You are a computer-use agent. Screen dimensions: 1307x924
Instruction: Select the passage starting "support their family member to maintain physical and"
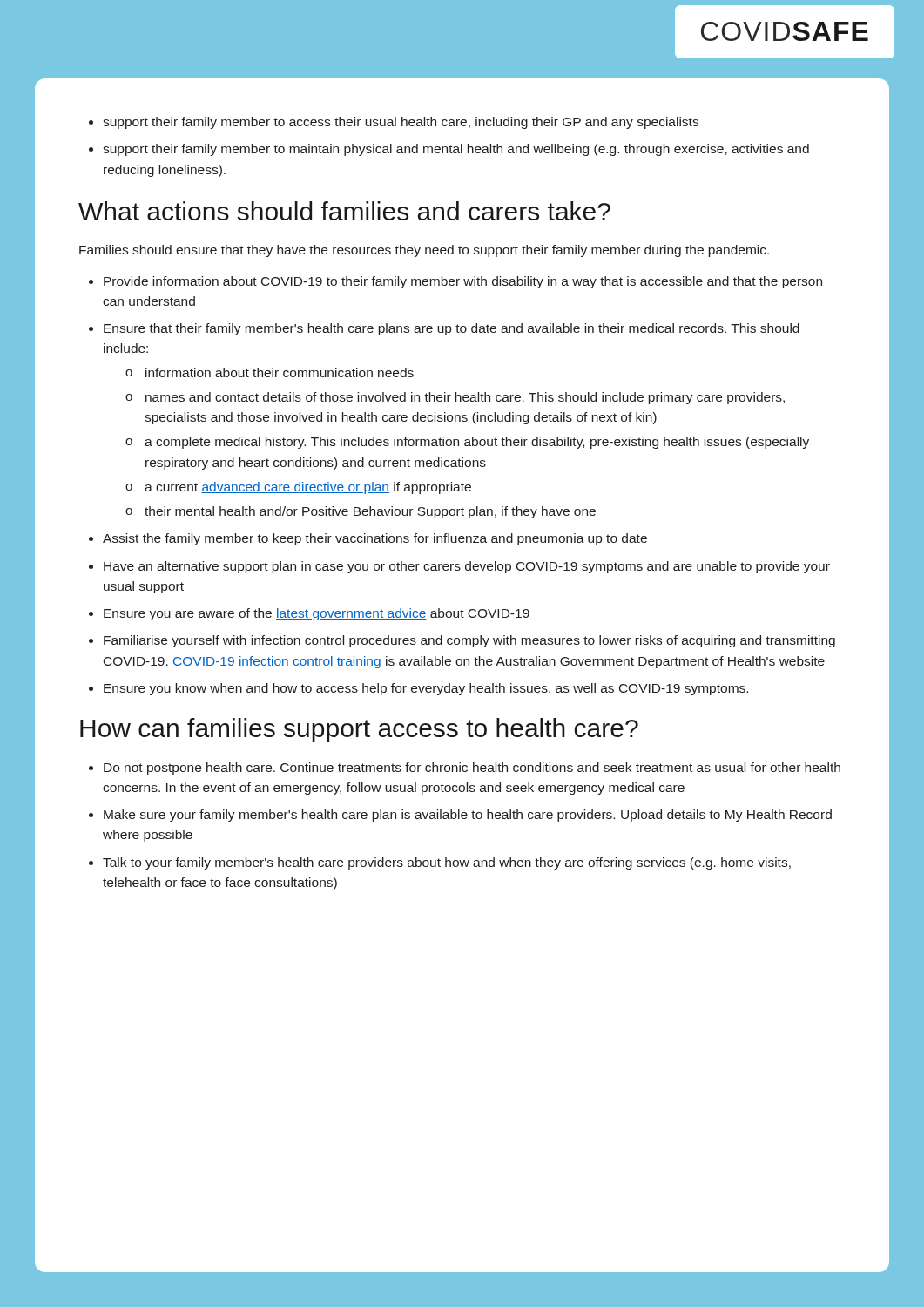pyautogui.click(x=456, y=159)
